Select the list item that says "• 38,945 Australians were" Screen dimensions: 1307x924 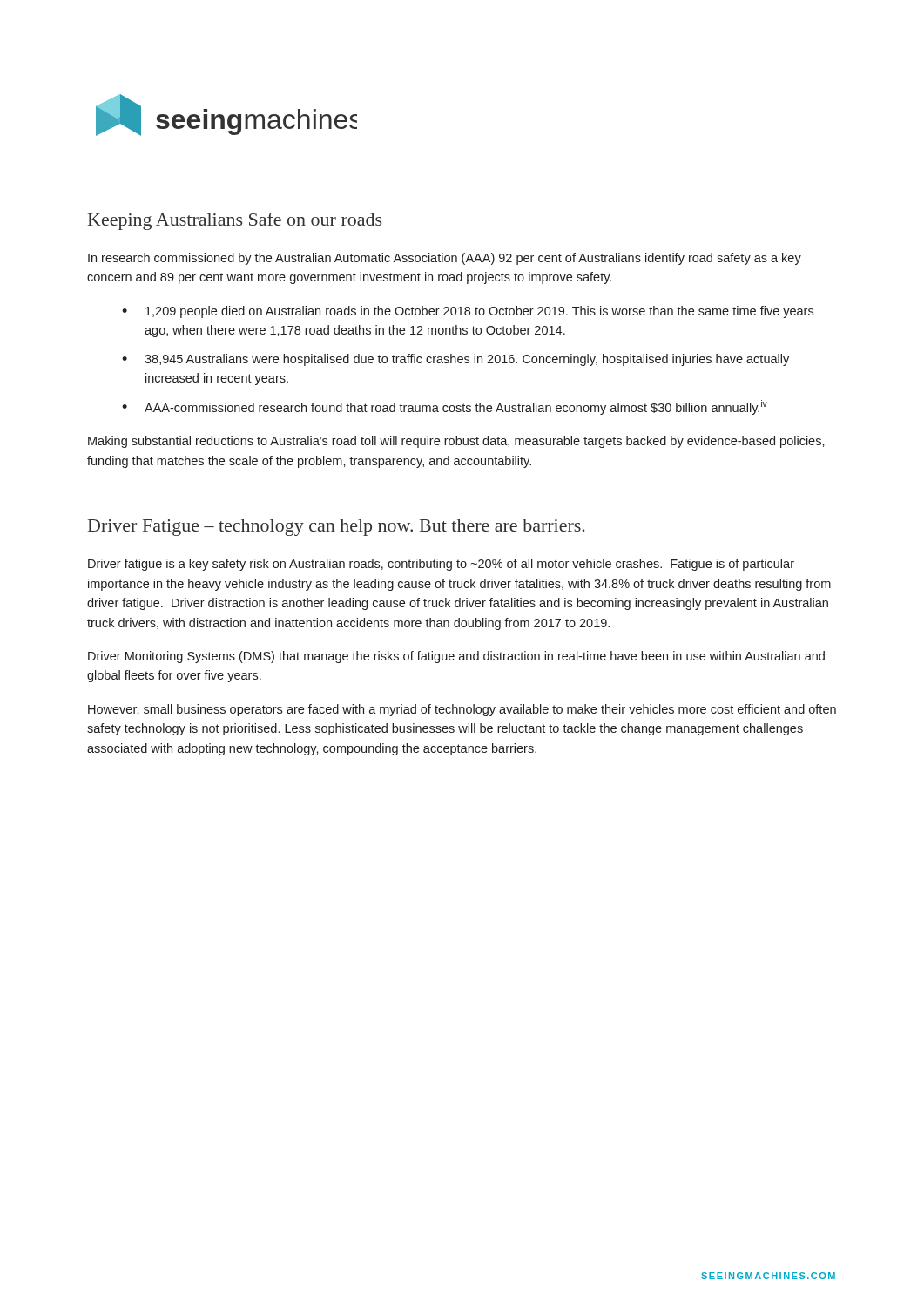pos(479,369)
